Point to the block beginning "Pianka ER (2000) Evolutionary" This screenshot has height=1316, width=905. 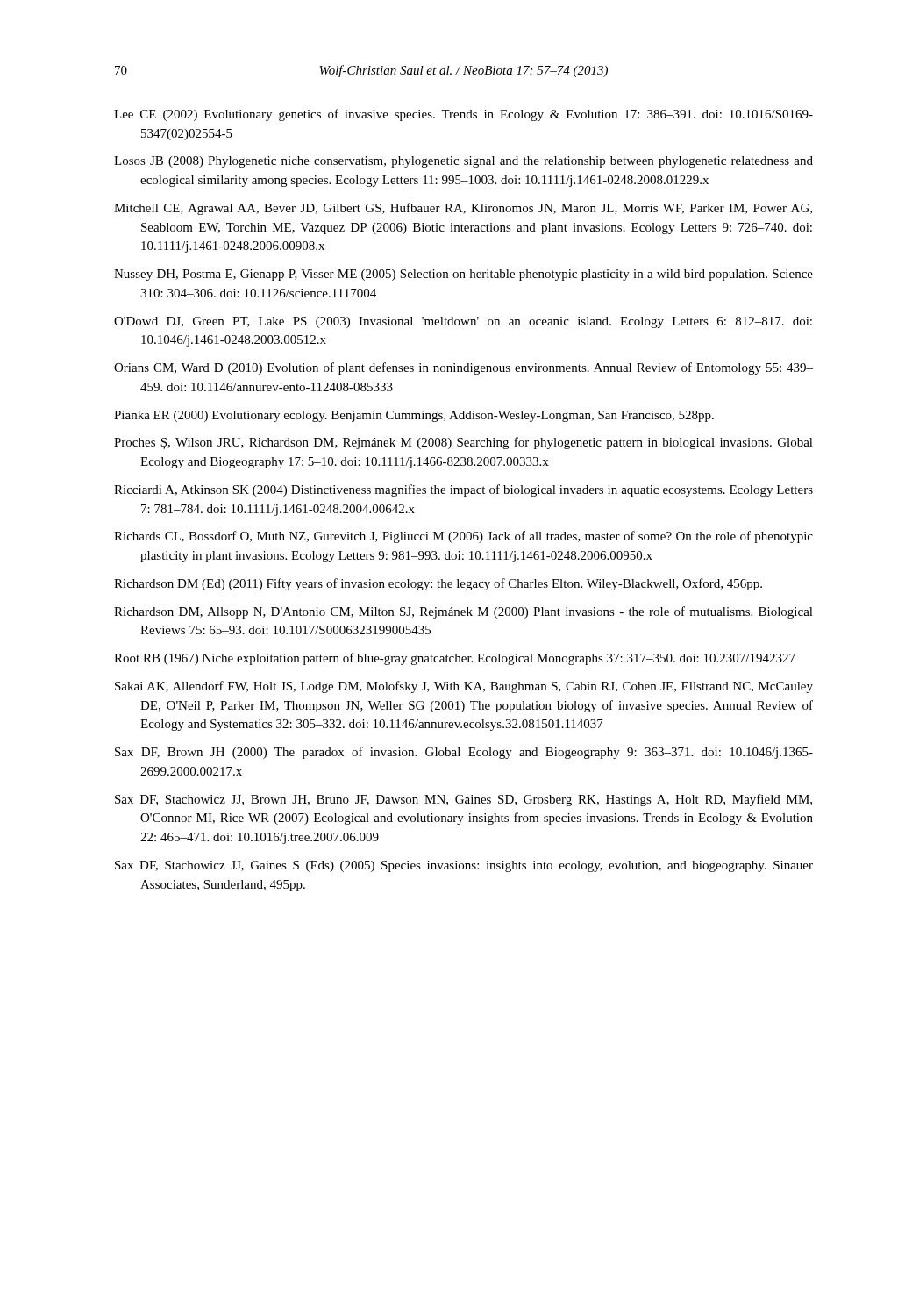pos(414,415)
